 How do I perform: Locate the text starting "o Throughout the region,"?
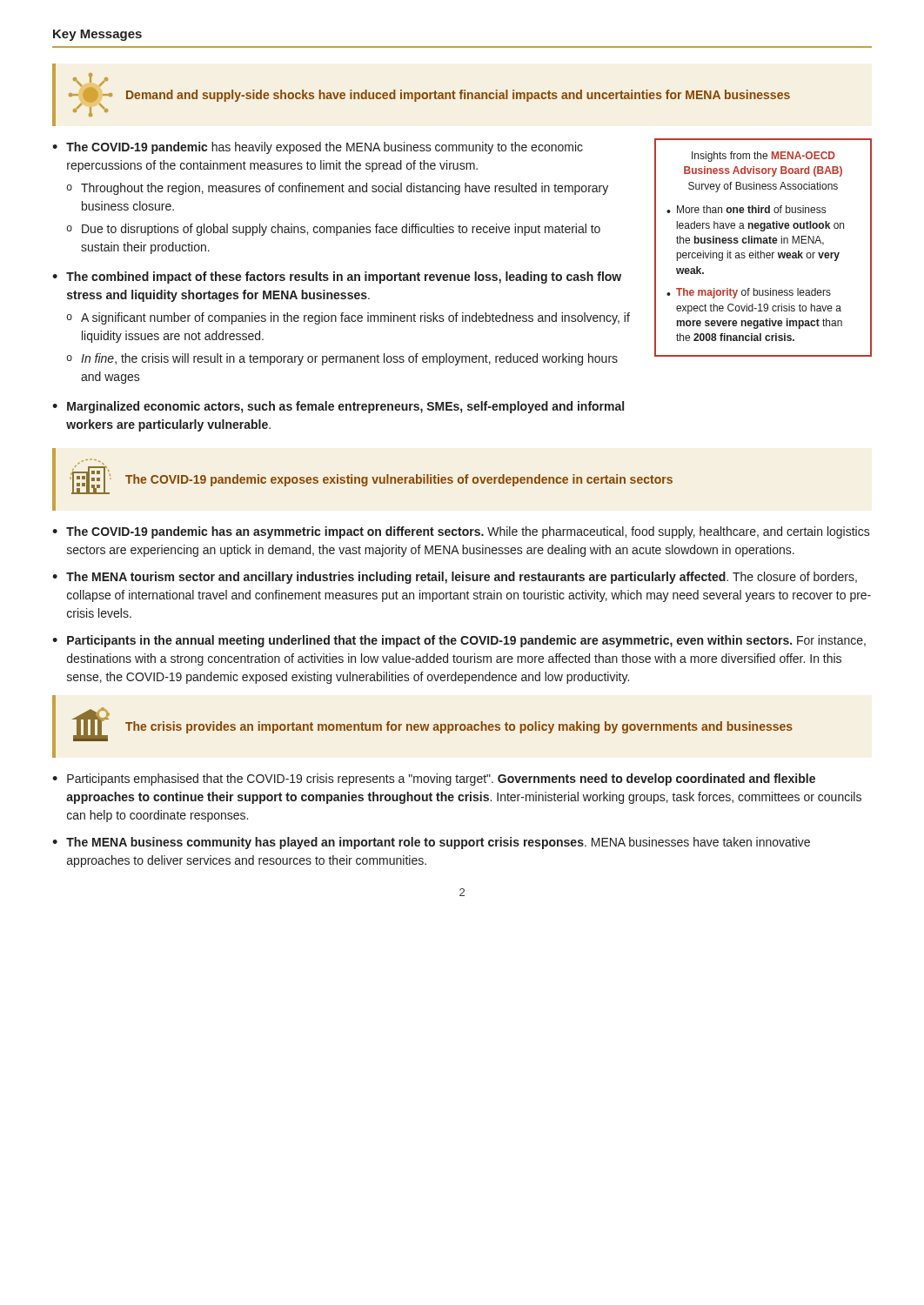[353, 197]
